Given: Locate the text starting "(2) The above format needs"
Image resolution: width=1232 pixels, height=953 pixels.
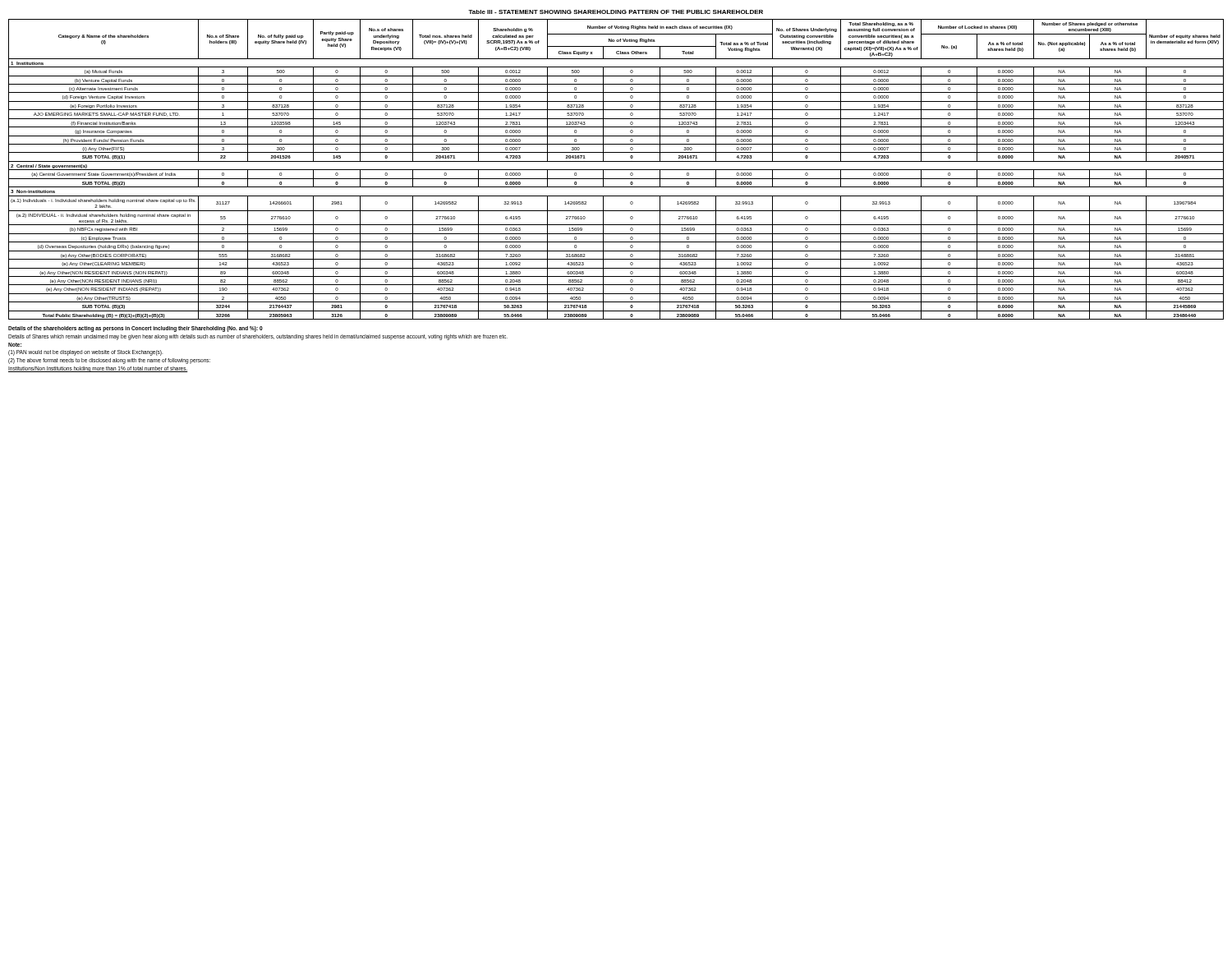Looking at the screenshot, I should 109,364.
